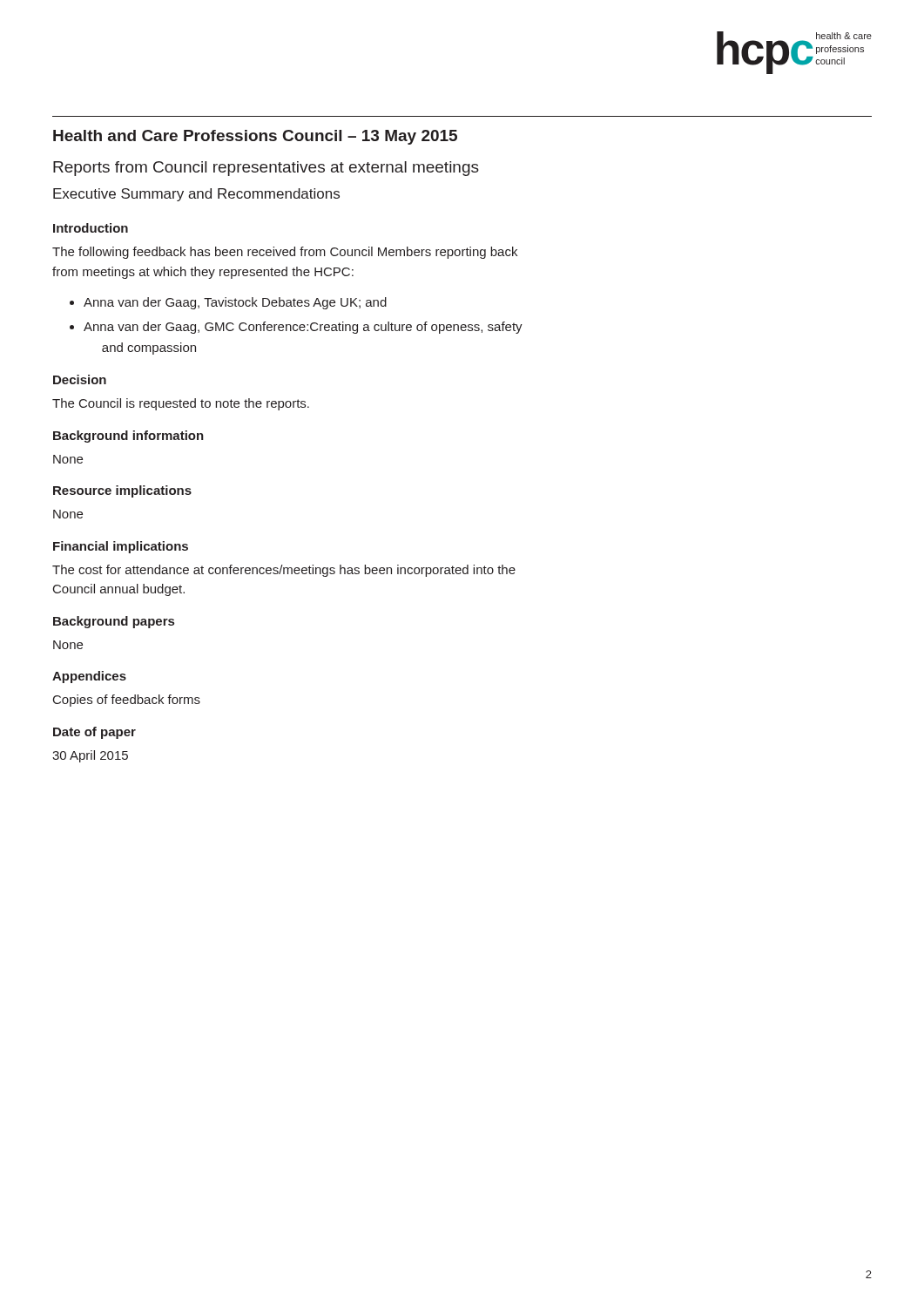This screenshot has width=924, height=1307.
Task: Locate the list item that says "Anna van der Gaag, Tavistock"
Action: [235, 302]
